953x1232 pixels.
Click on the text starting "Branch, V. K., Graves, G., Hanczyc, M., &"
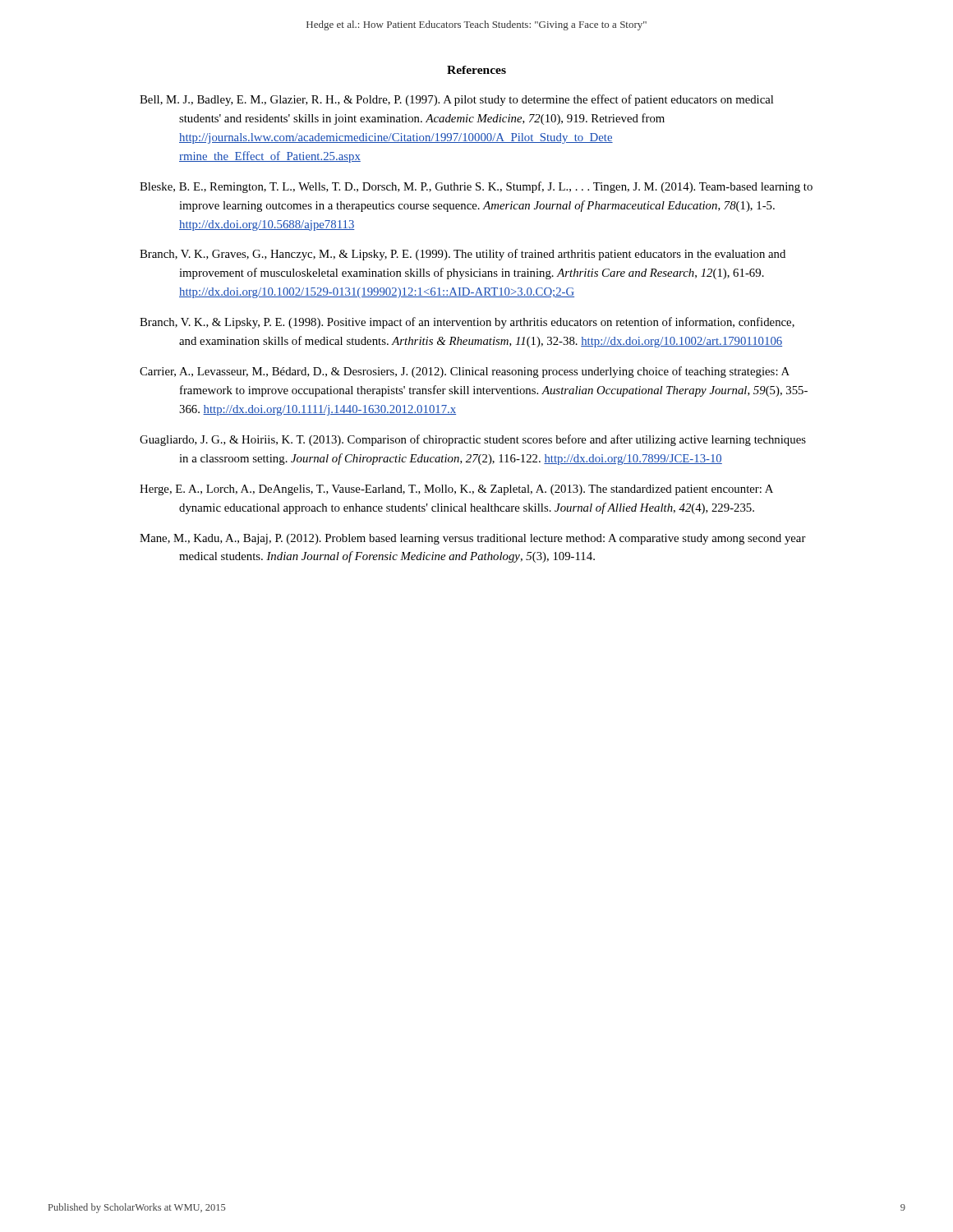click(x=463, y=273)
